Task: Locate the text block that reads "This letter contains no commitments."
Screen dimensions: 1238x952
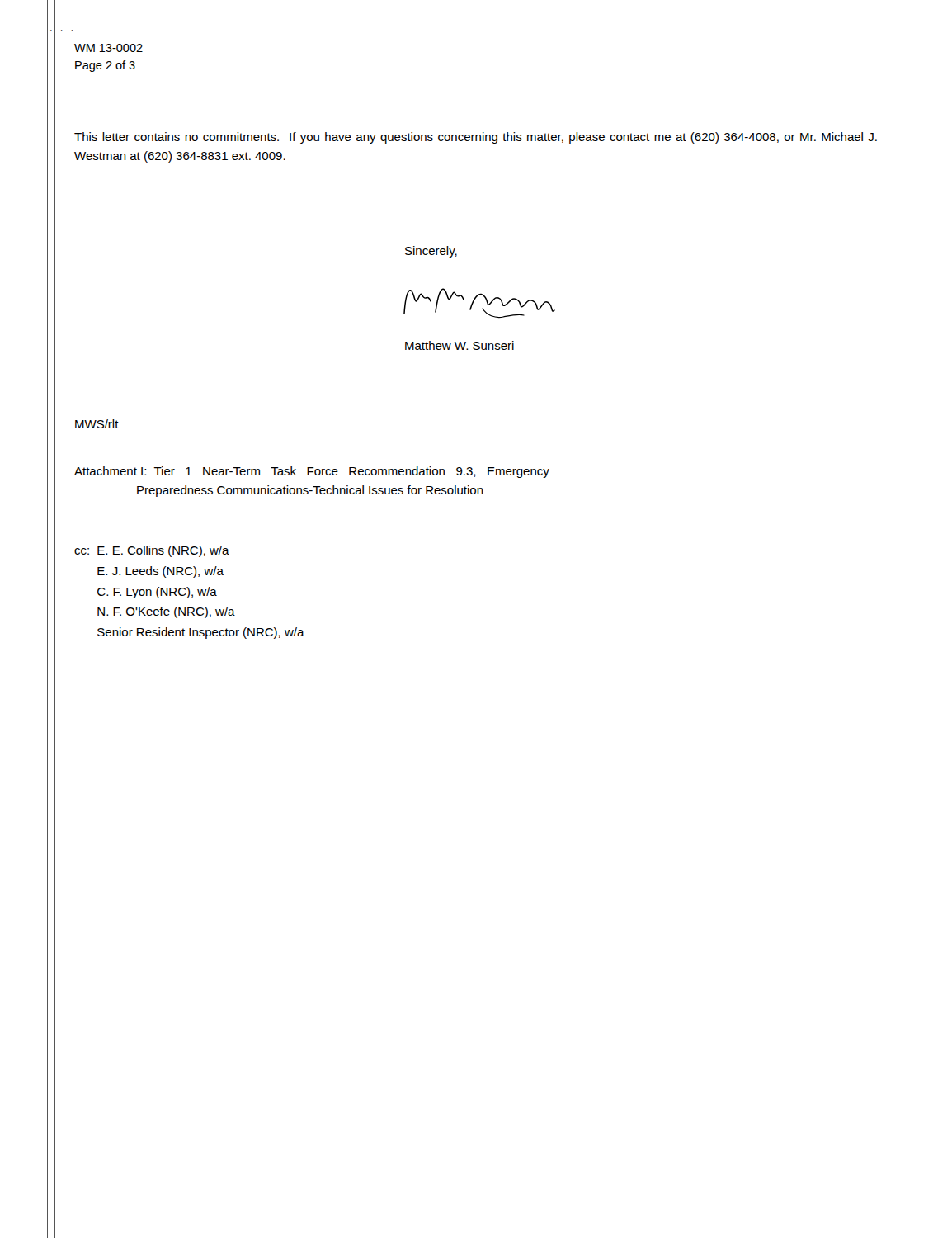Action: point(476,146)
